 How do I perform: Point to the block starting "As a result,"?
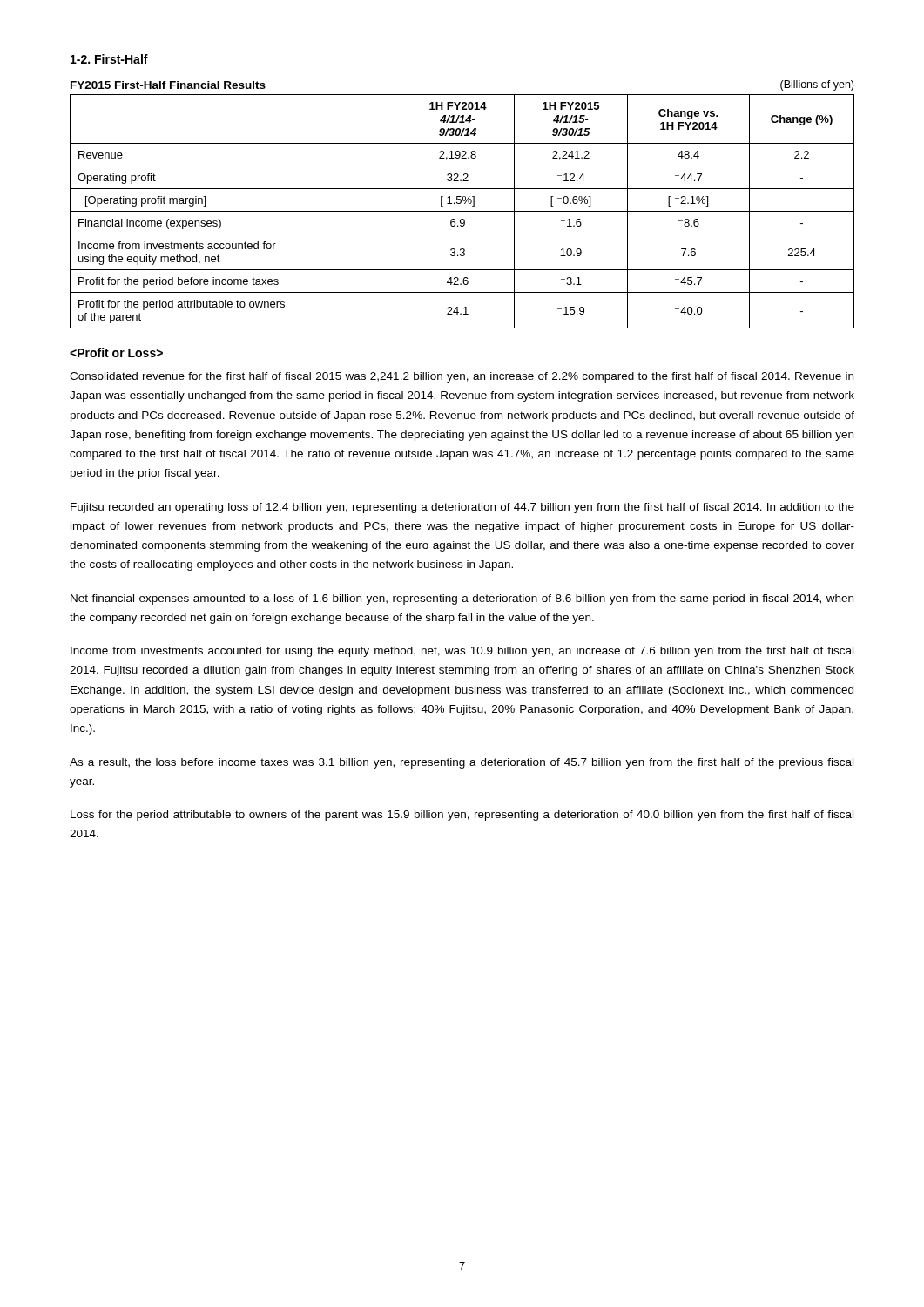pos(462,771)
